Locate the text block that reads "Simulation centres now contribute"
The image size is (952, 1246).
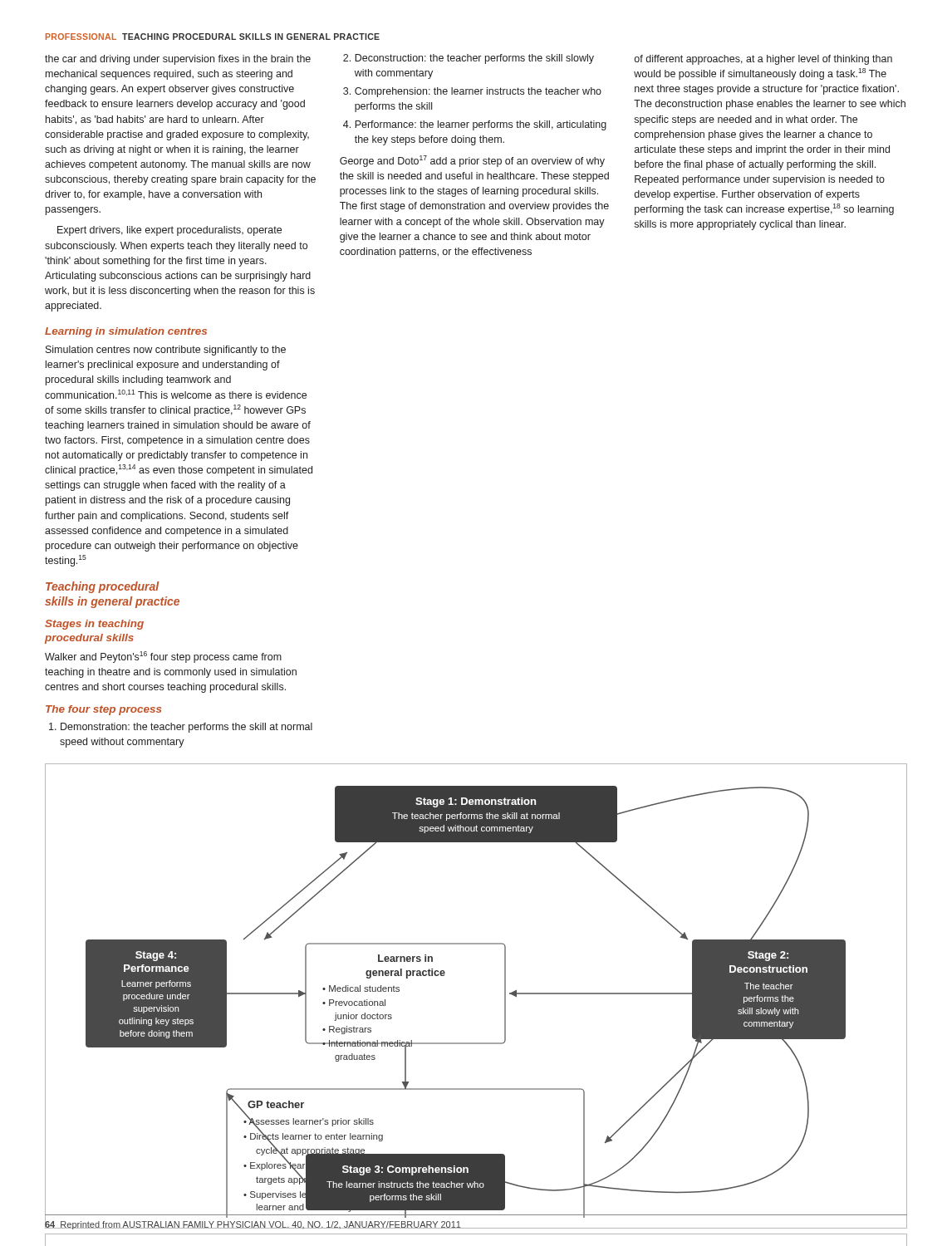[x=181, y=455]
